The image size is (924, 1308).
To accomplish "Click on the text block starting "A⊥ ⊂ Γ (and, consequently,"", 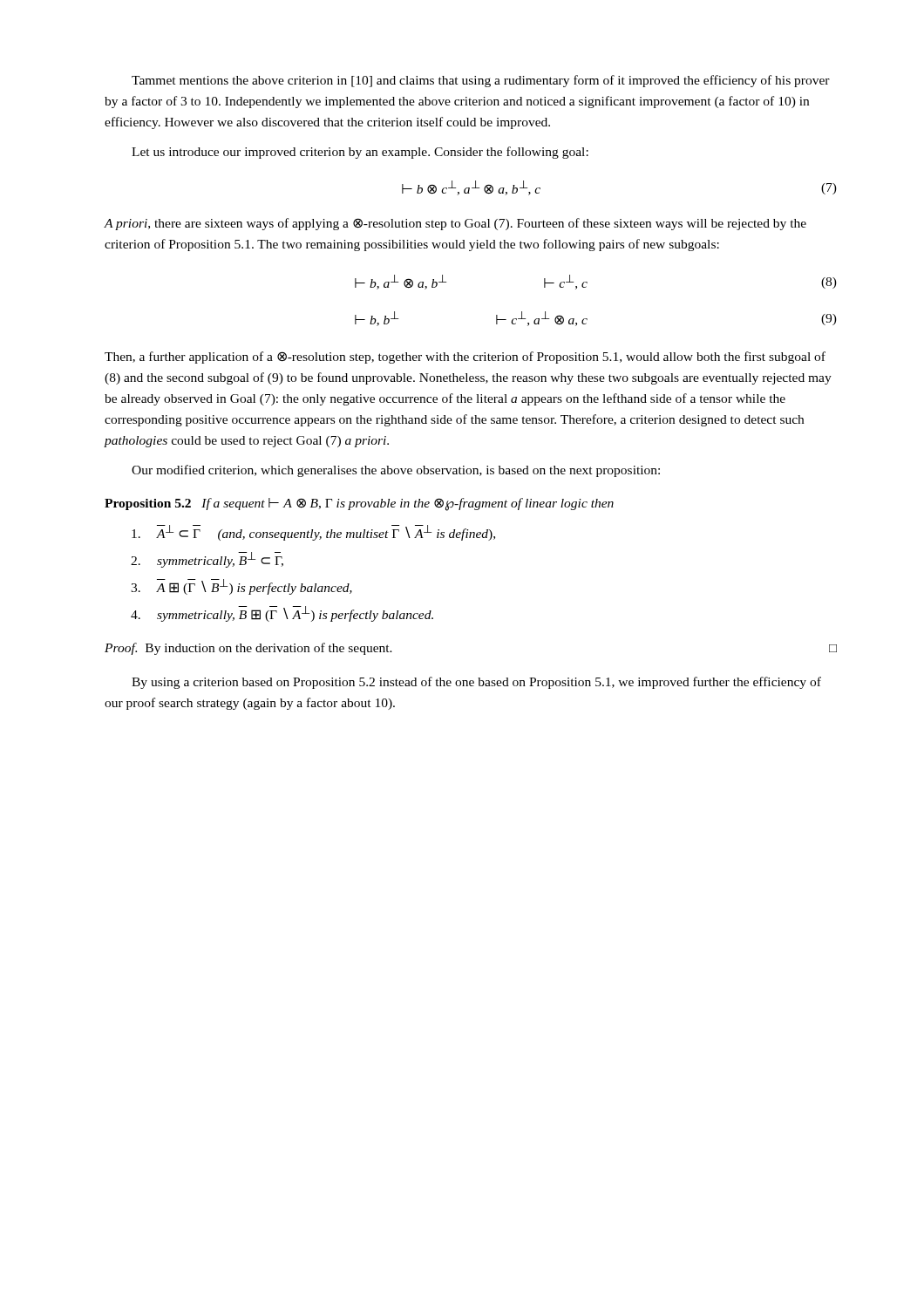I will [x=313, y=533].
